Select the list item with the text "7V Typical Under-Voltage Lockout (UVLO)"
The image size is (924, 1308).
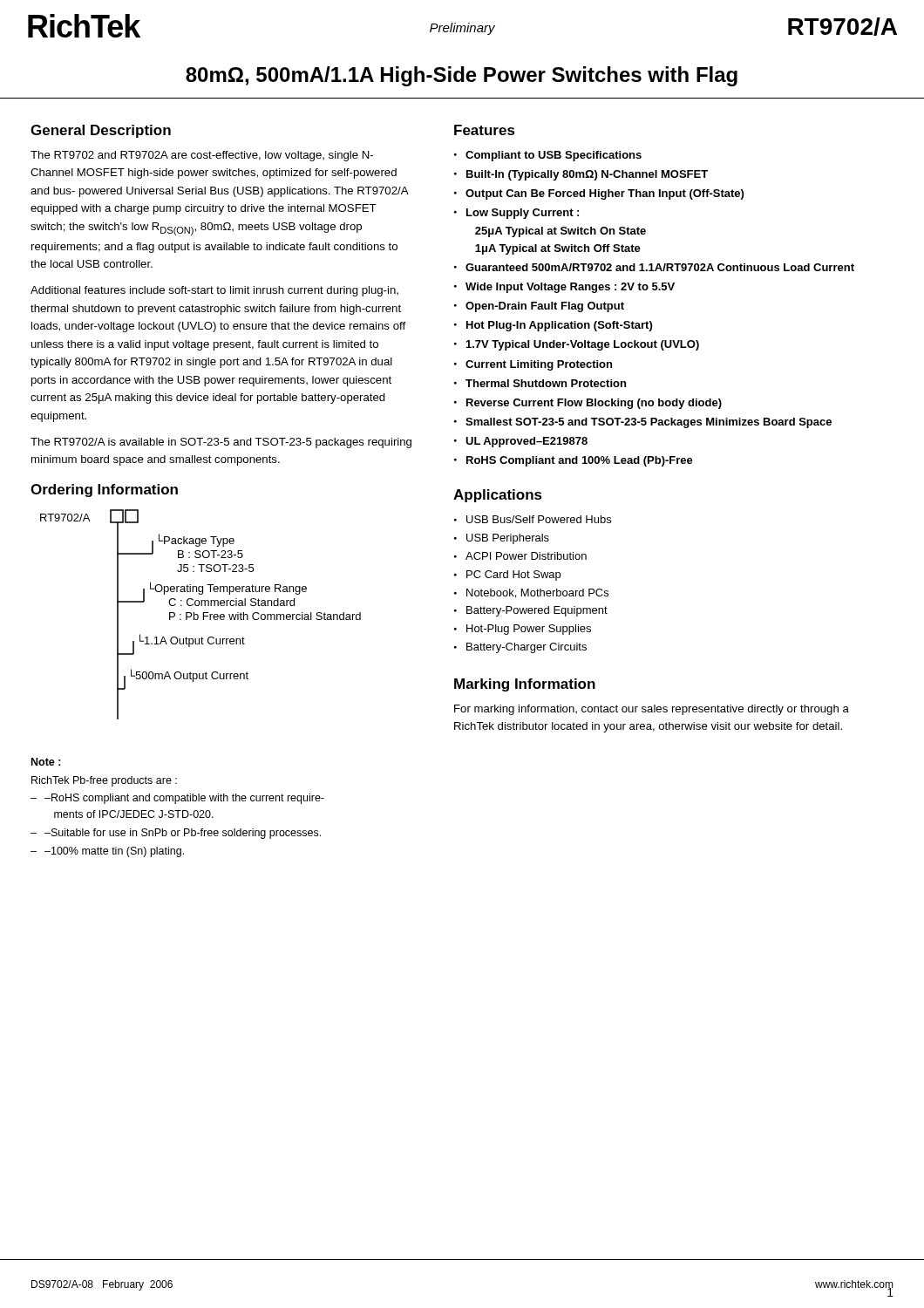tap(582, 344)
